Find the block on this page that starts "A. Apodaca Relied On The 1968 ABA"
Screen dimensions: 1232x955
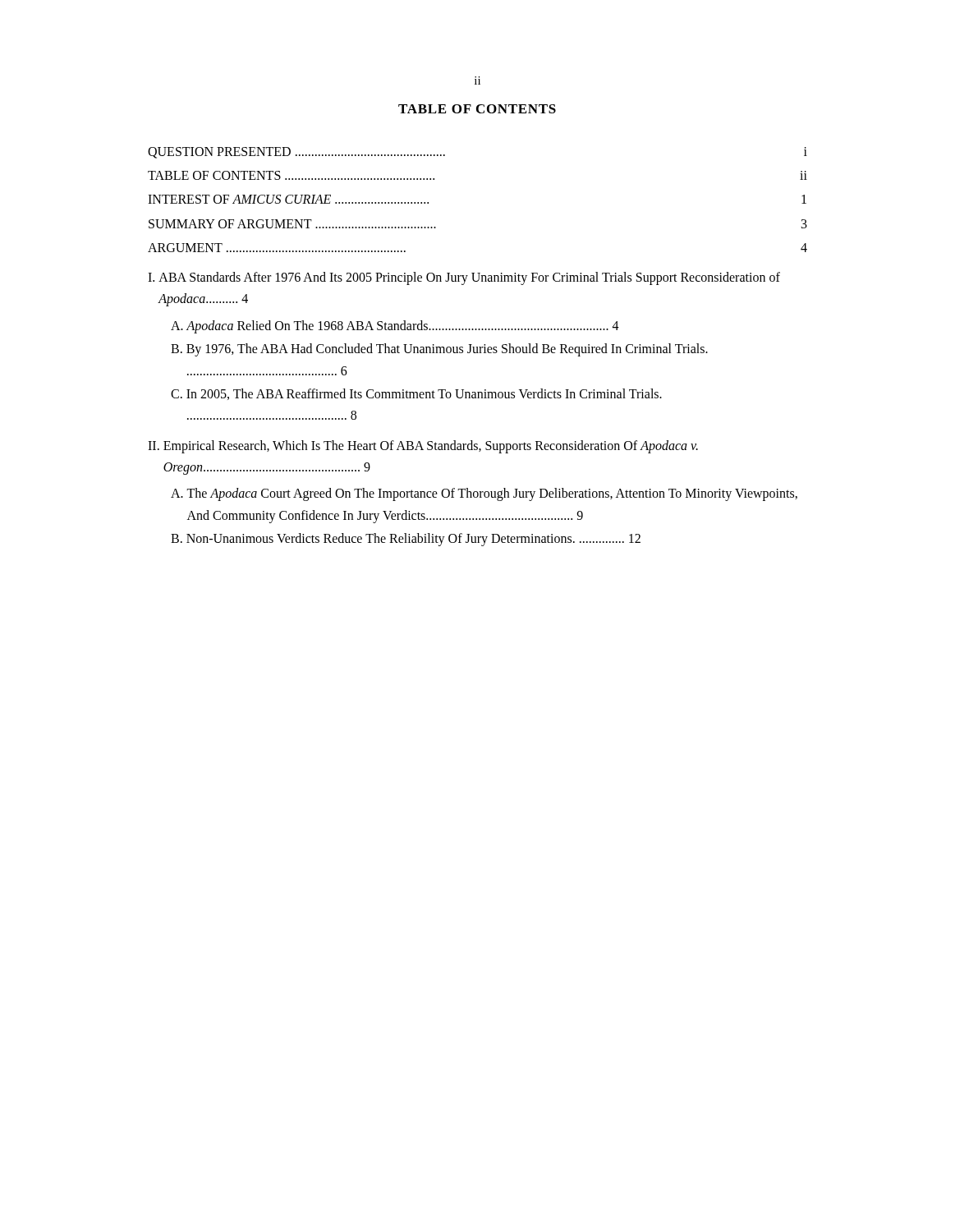(x=489, y=326)
